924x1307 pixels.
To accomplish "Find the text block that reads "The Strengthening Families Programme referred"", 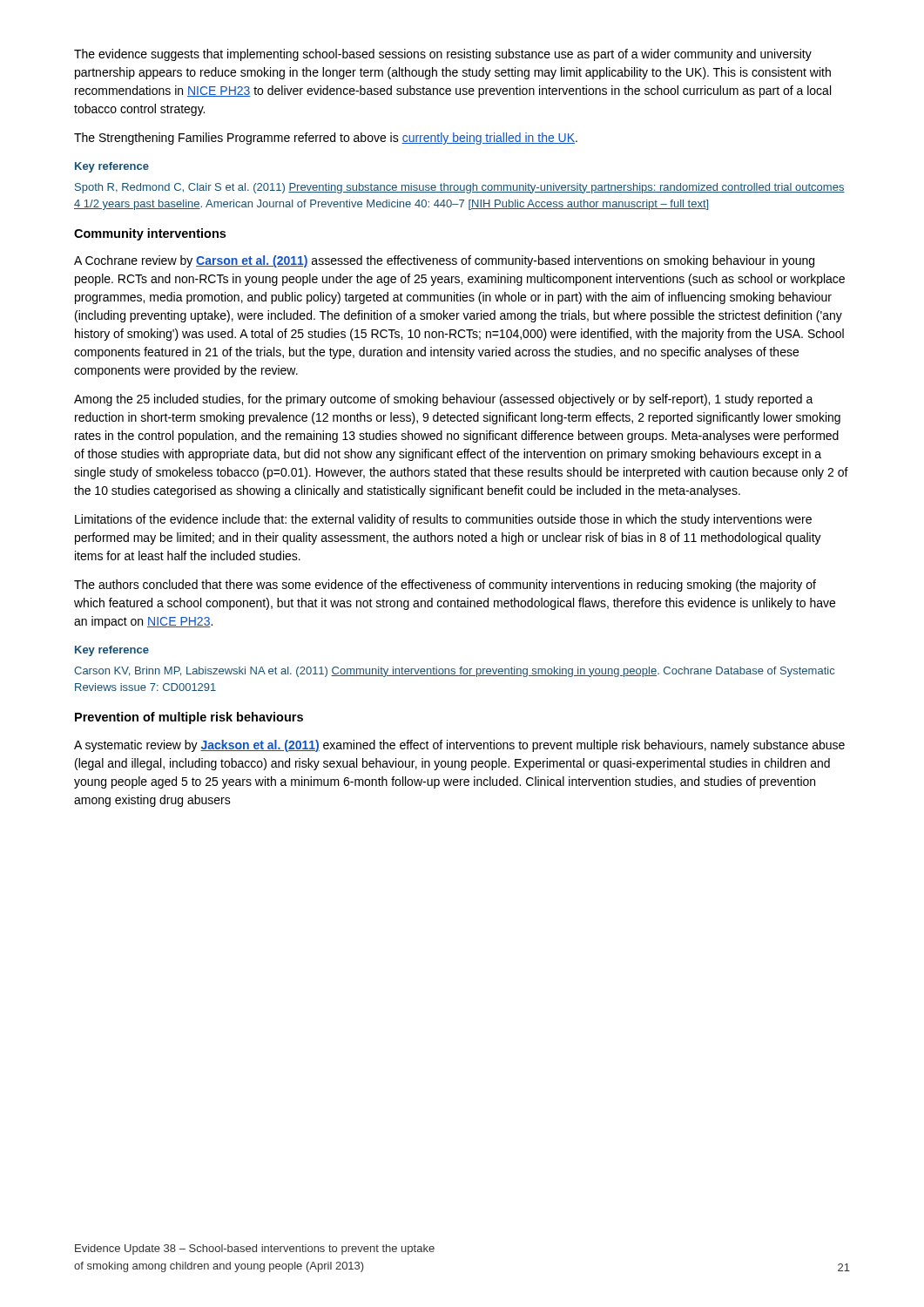I will (462, 138).
